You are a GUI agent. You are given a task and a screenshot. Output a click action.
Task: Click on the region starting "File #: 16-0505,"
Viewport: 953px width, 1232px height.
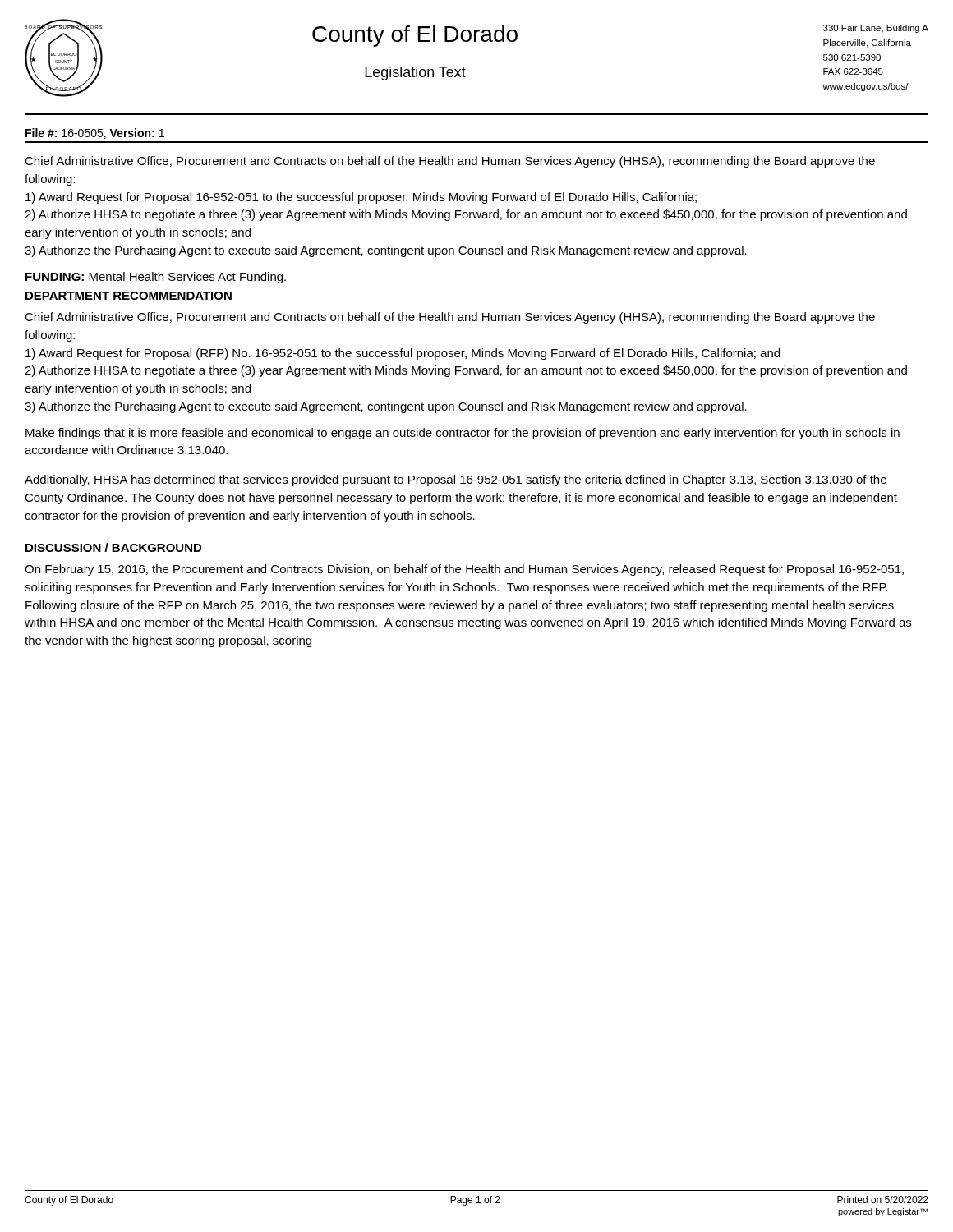click(x=95, y=133)
